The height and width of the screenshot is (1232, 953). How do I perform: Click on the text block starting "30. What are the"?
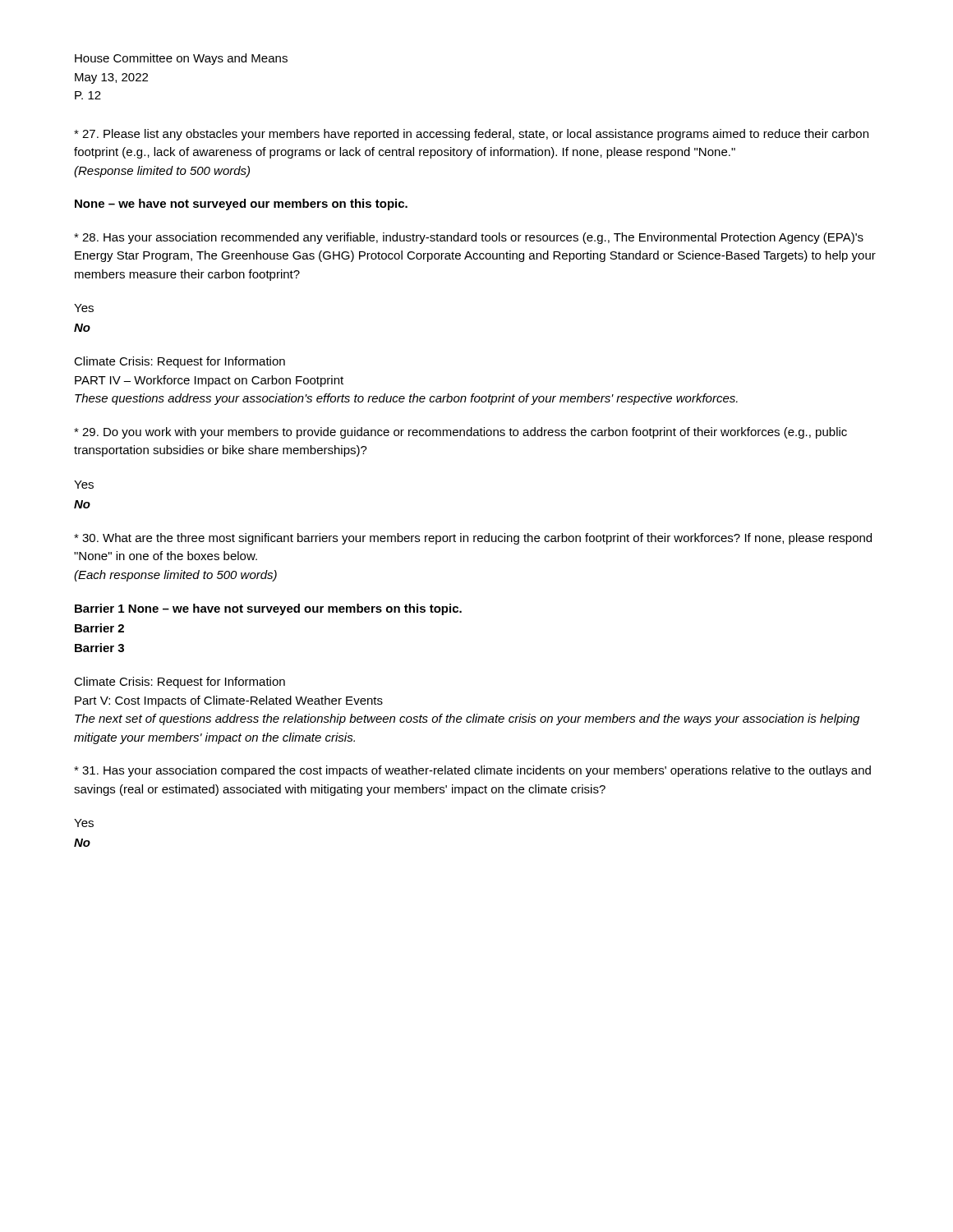click(x=473, y=539)
